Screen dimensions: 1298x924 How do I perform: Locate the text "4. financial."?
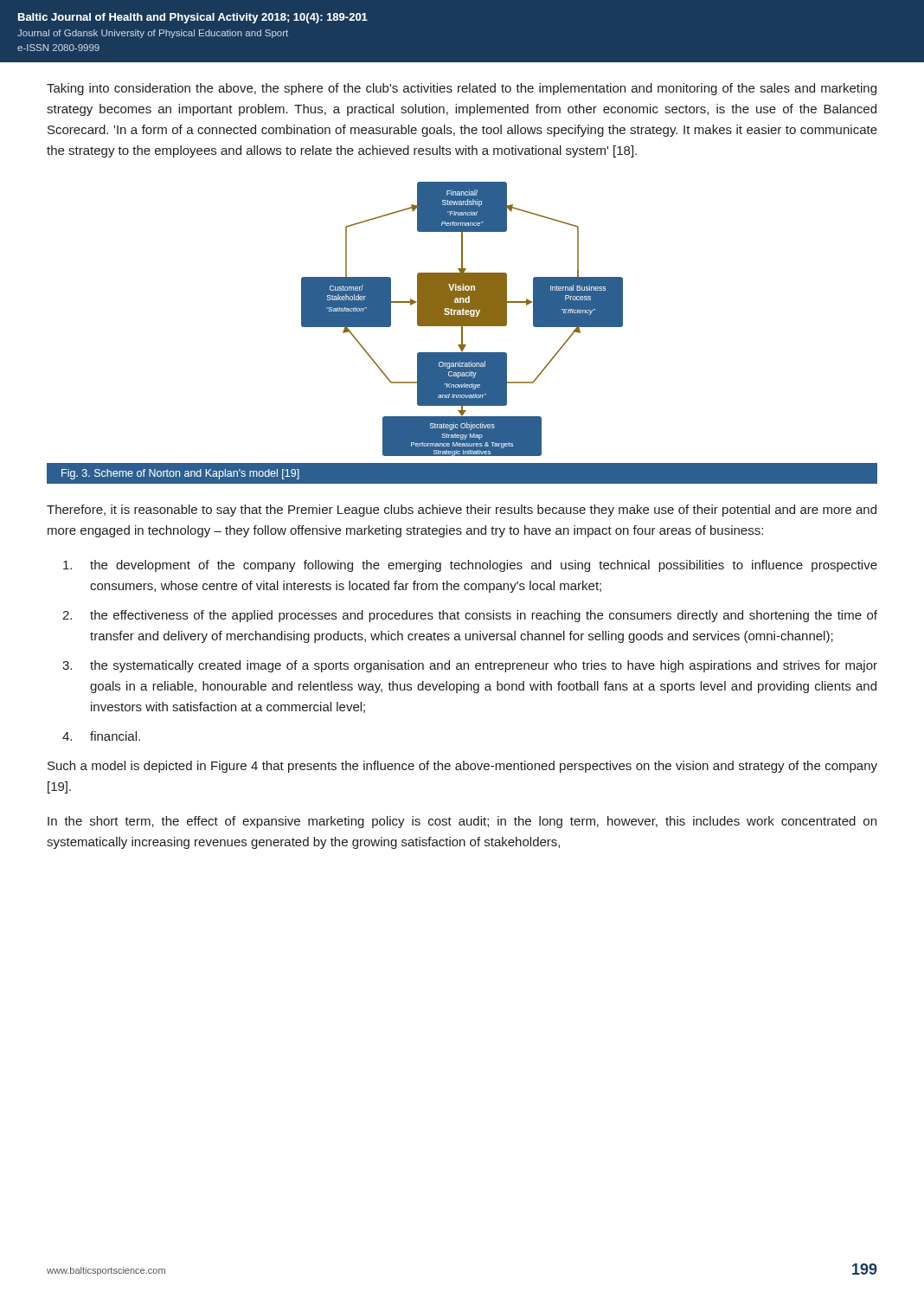(x=101, y=736)
